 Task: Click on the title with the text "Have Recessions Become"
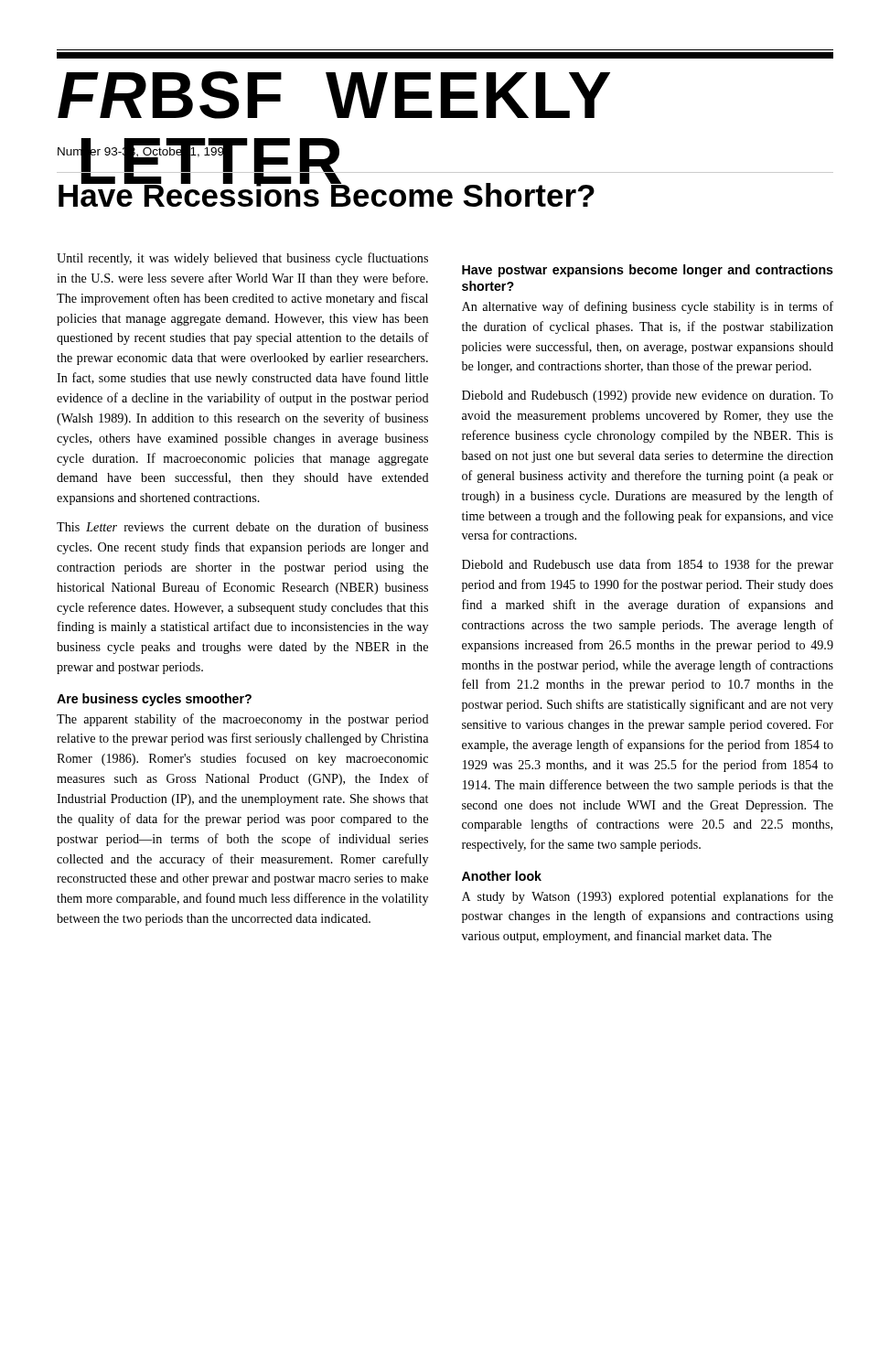point(445,196)
